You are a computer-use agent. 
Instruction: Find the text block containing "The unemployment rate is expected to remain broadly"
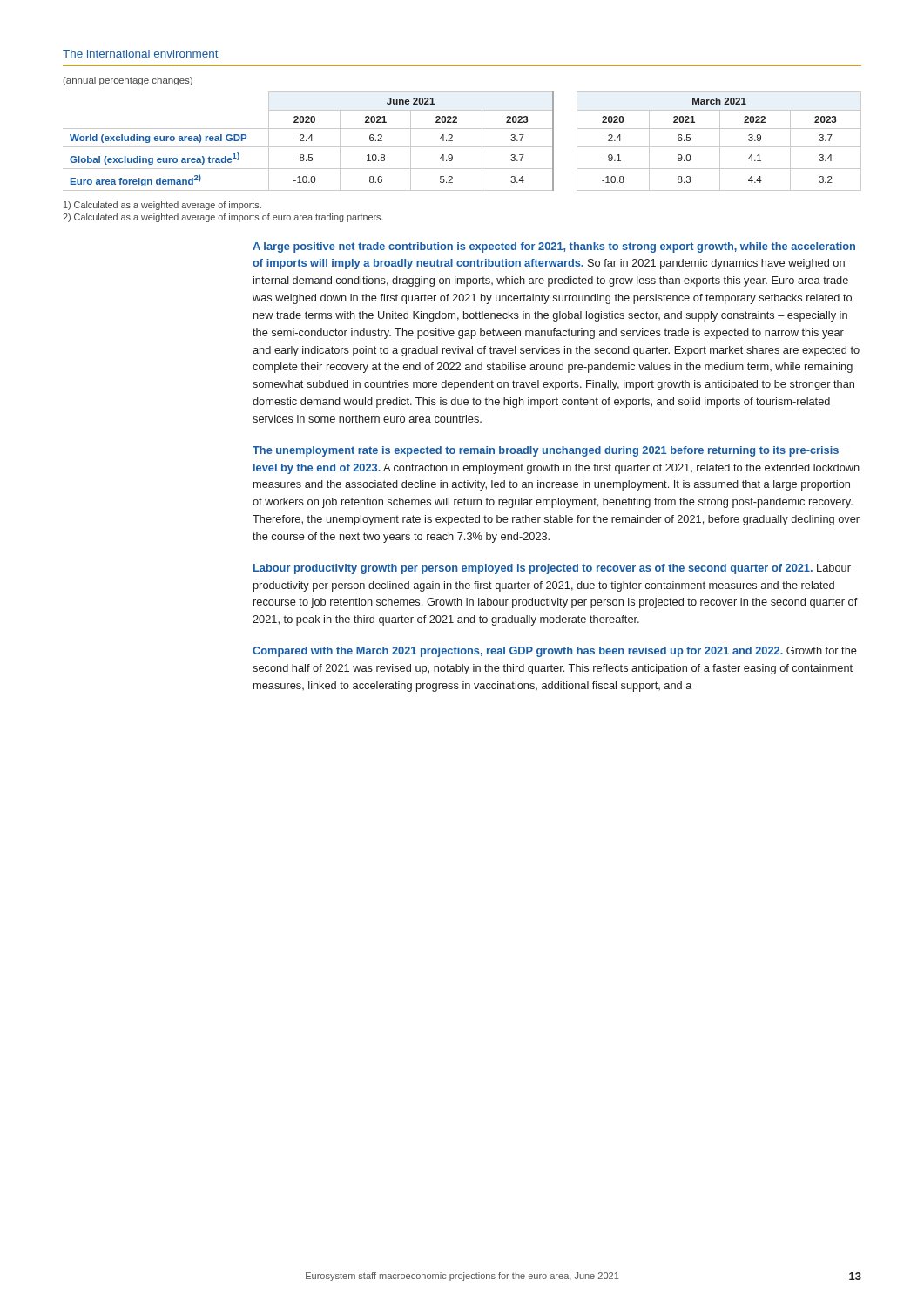click(556, 493)
